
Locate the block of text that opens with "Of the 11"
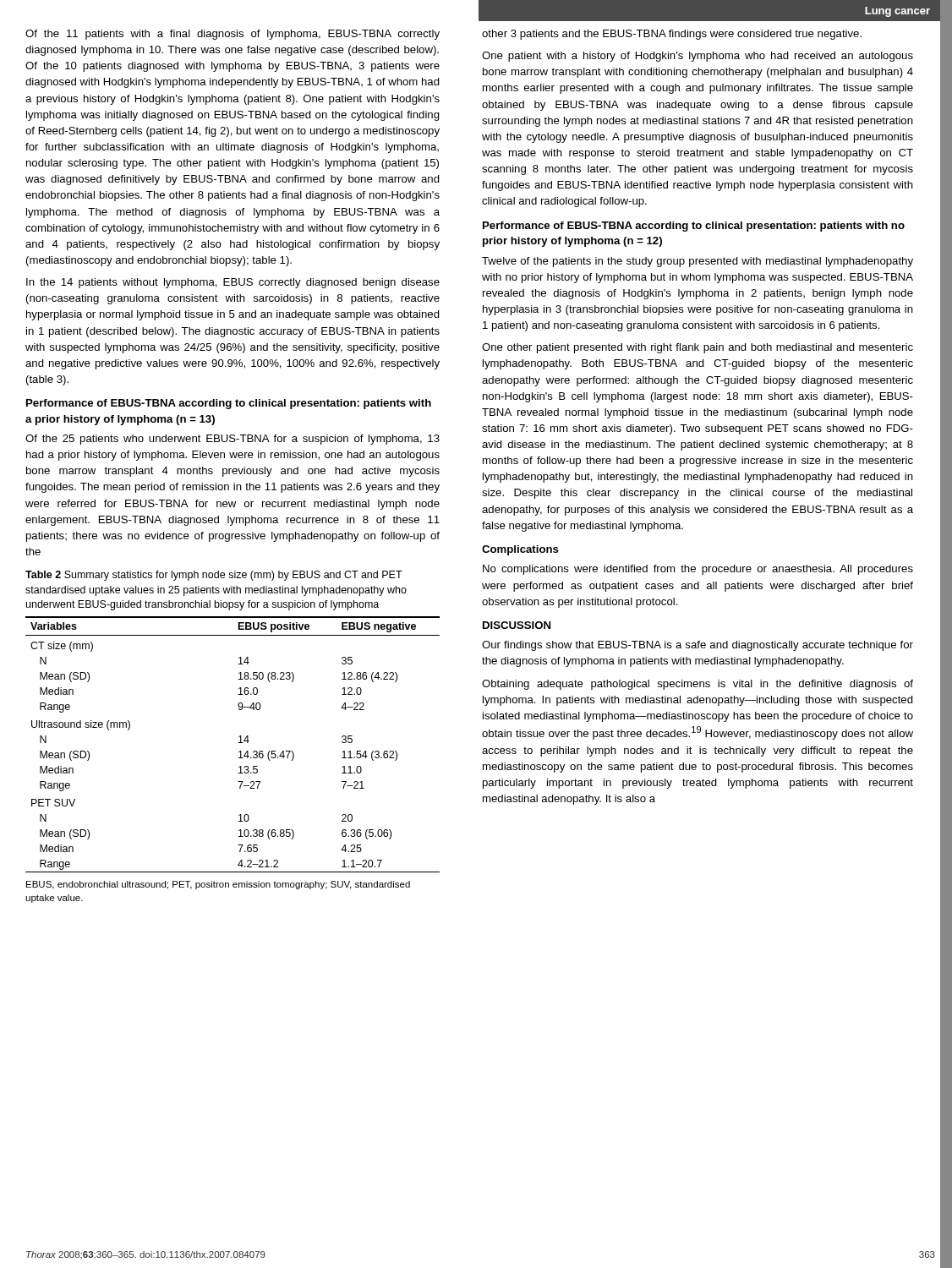pyautogui.click(x=232, y=147)
